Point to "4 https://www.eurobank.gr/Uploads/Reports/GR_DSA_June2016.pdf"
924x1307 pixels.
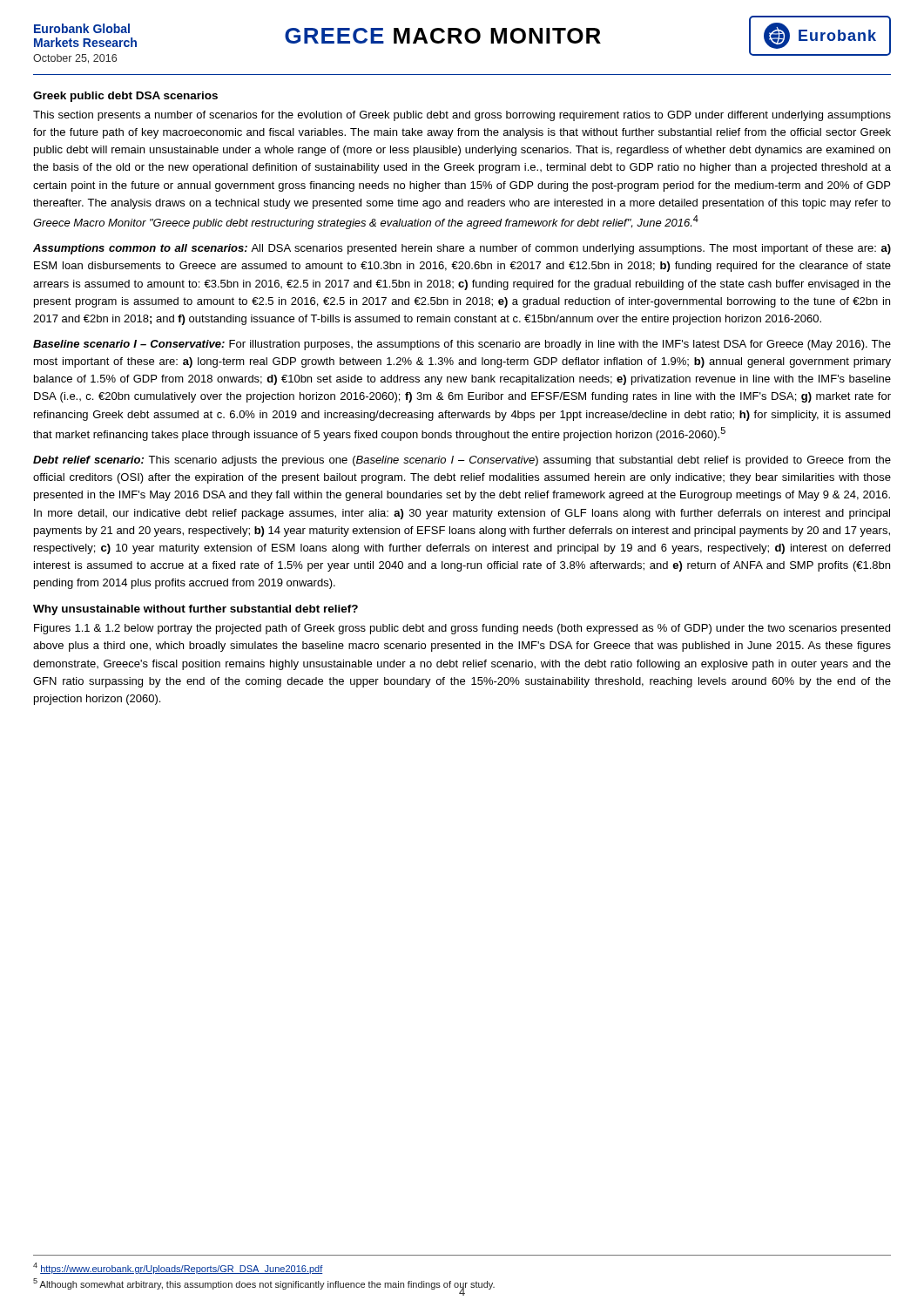click(x=178, y=1267)
